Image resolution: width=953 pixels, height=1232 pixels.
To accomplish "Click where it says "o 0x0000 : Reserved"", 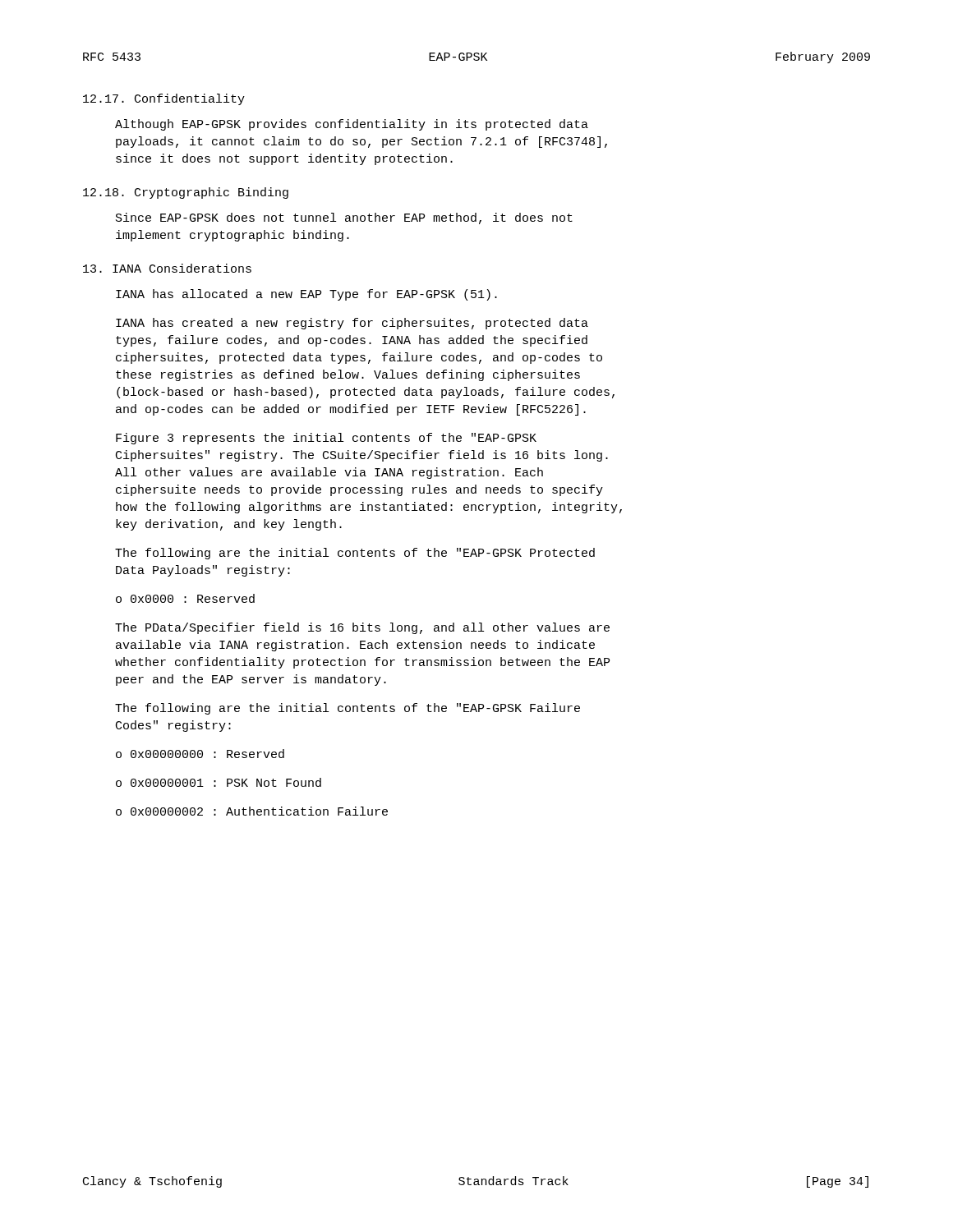I will click(185, 600).
